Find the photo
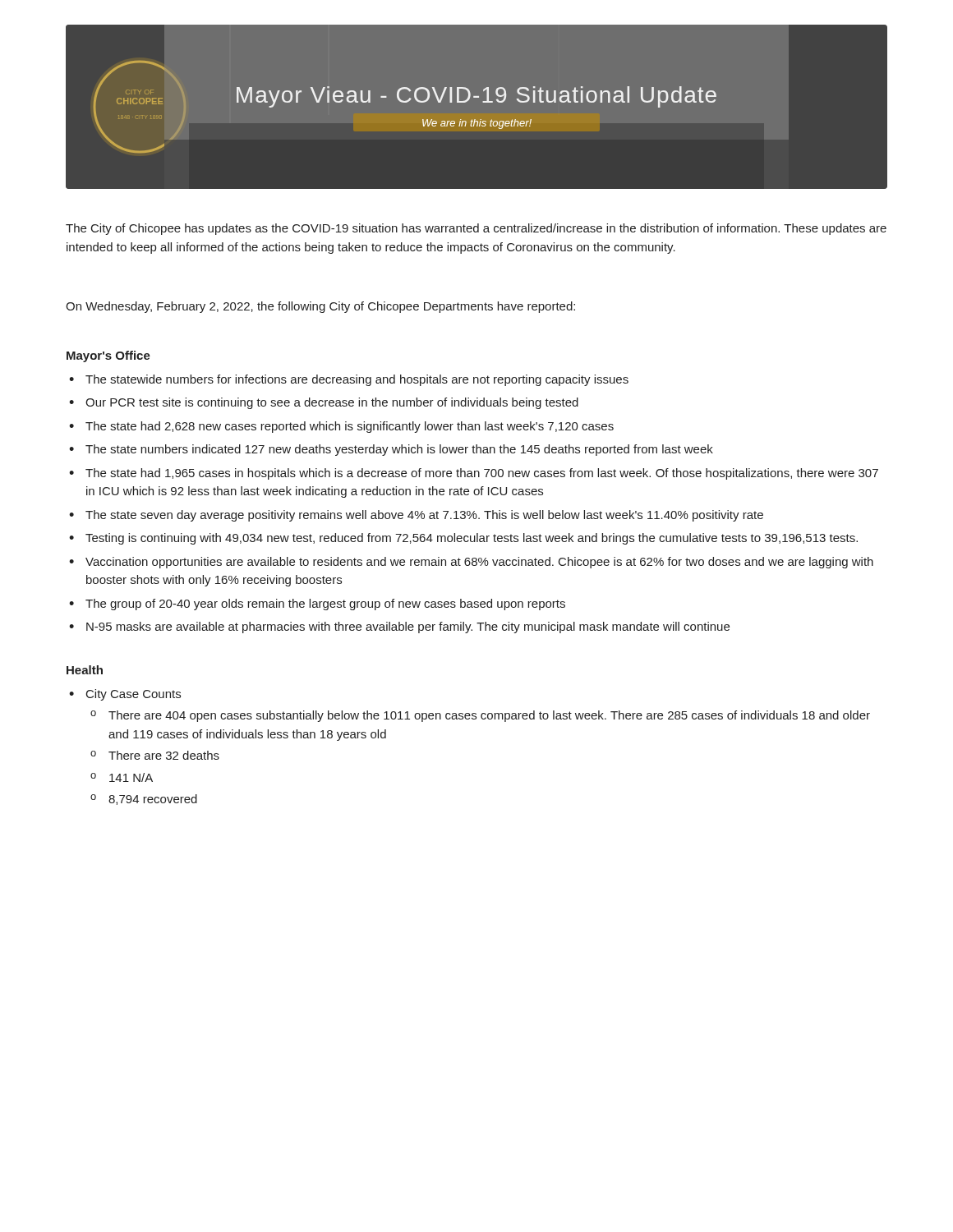This screenshot has height=1232, width=953. (x=476, y=107)
